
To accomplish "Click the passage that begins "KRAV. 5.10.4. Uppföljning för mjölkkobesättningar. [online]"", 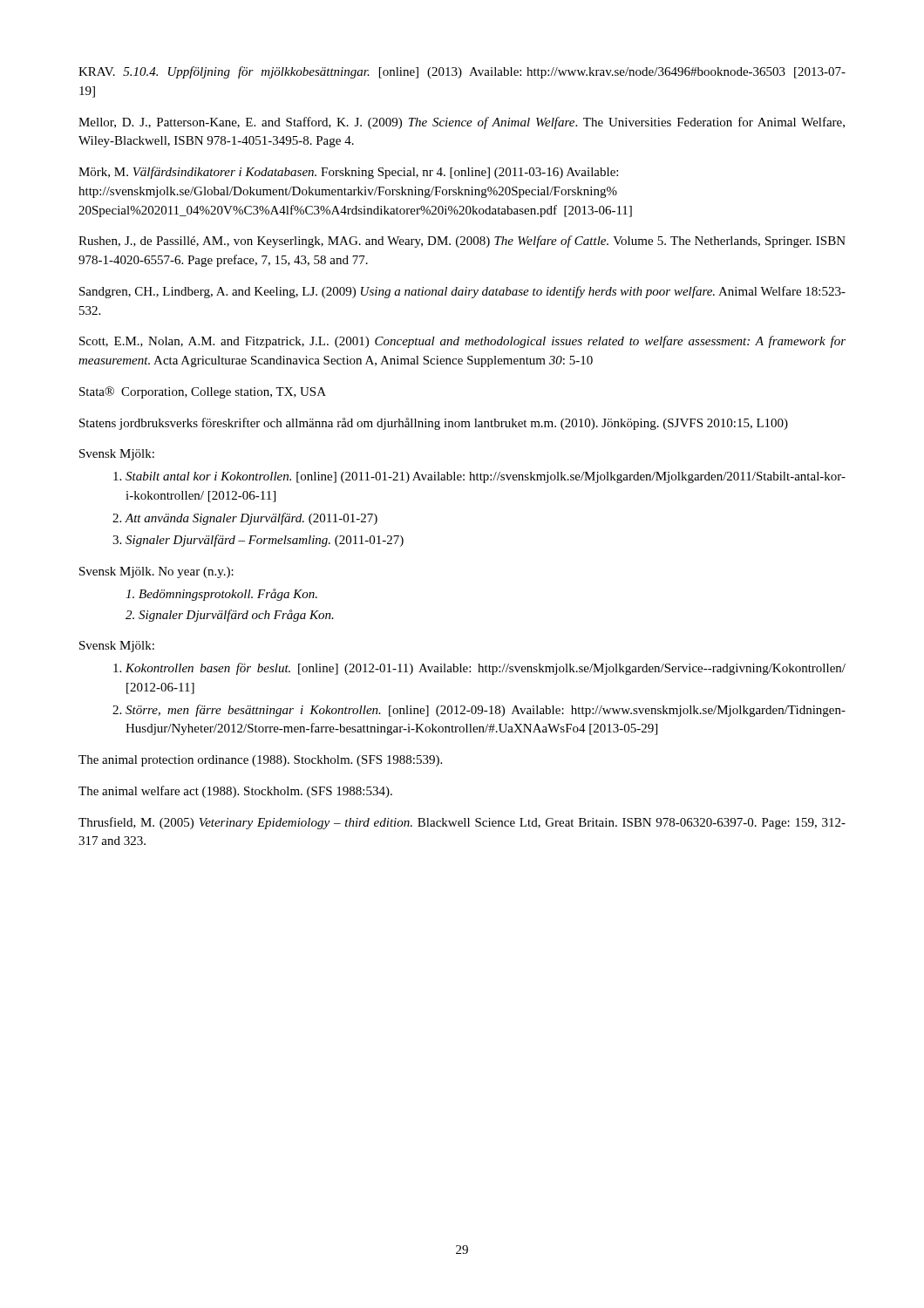I will pyautogui.click(x=462, y=82).
